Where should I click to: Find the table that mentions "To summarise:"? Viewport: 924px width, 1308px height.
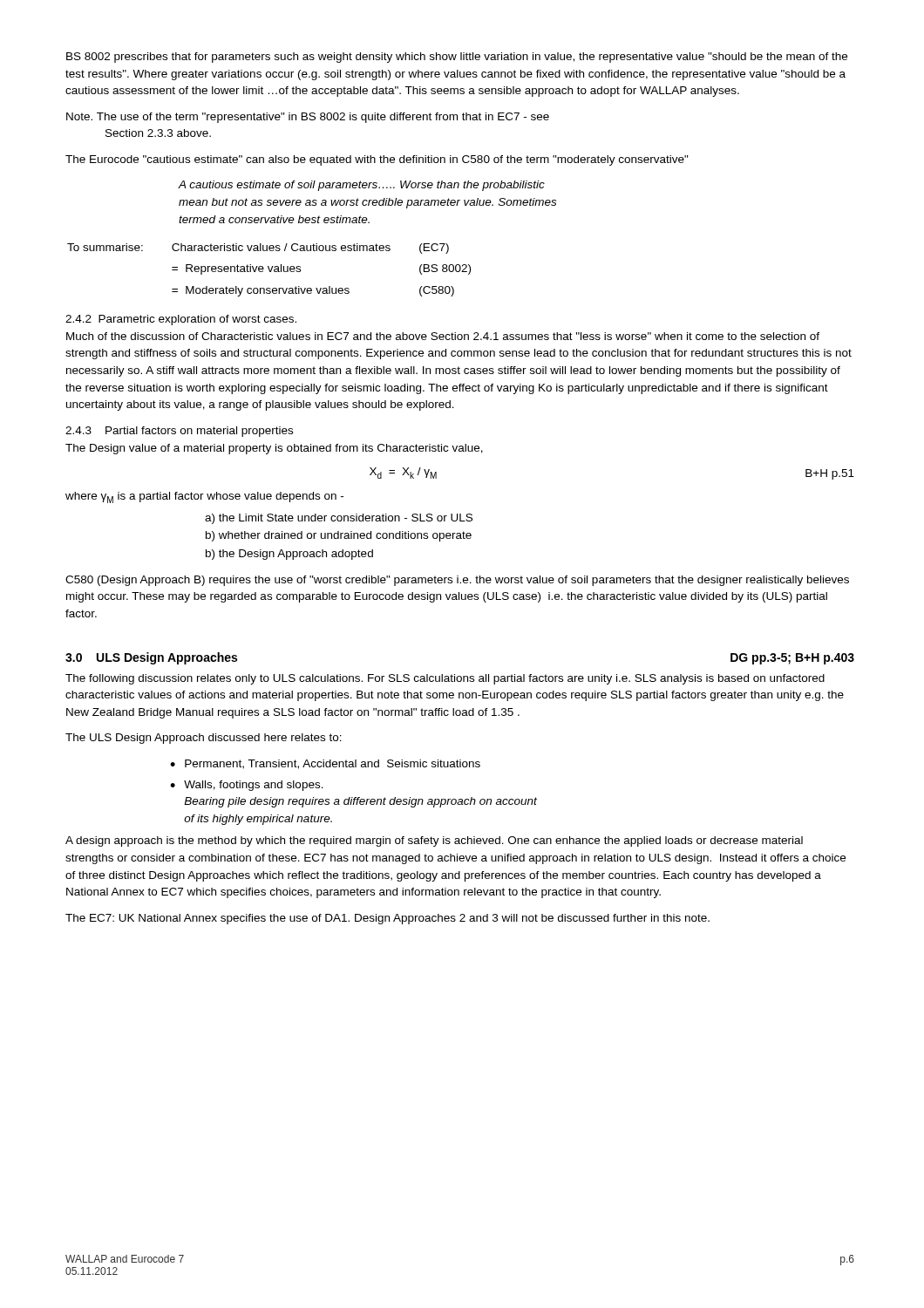pos(460,269)
